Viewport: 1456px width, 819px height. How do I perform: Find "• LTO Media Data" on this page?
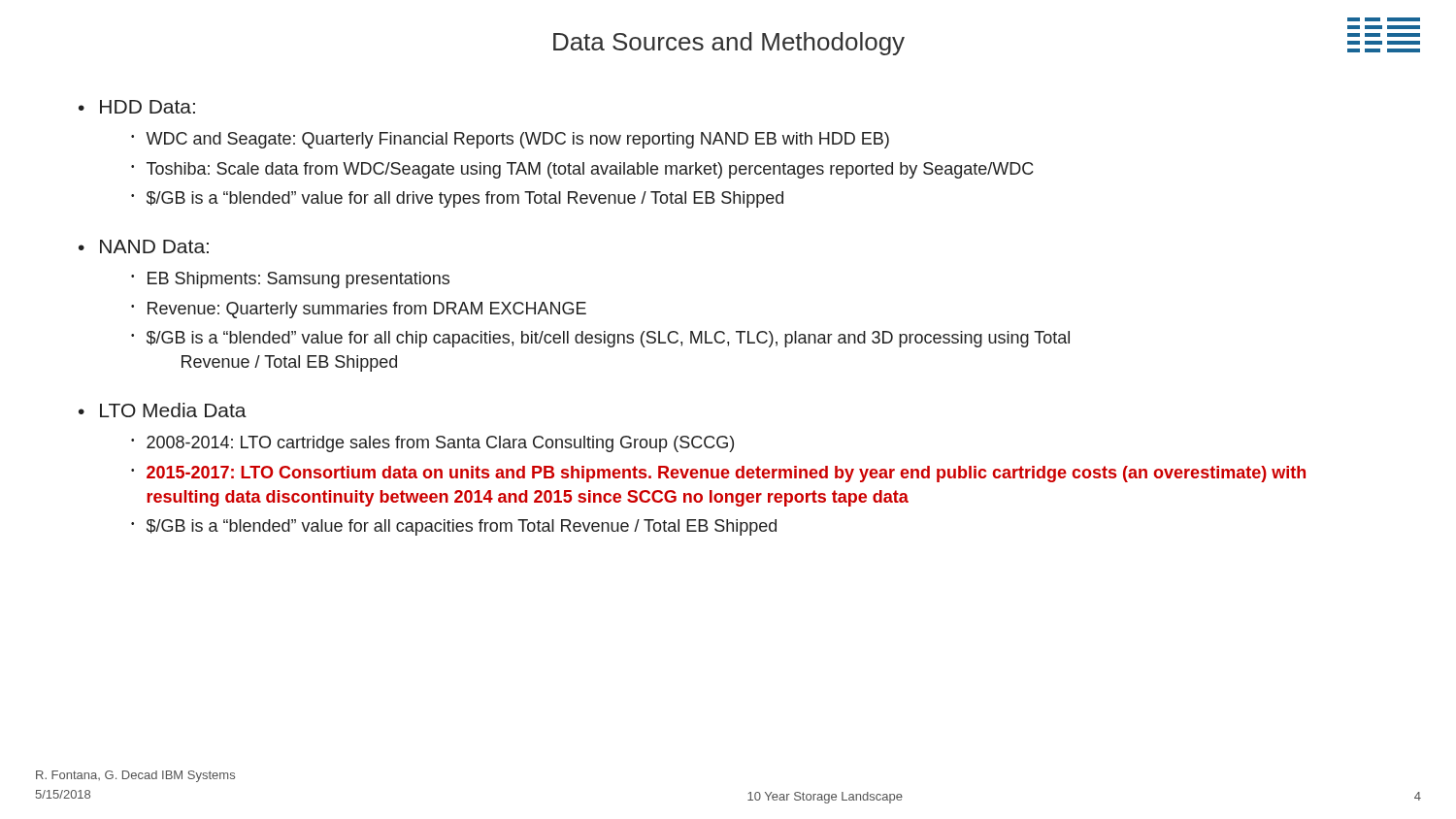[x=162, y=411]
